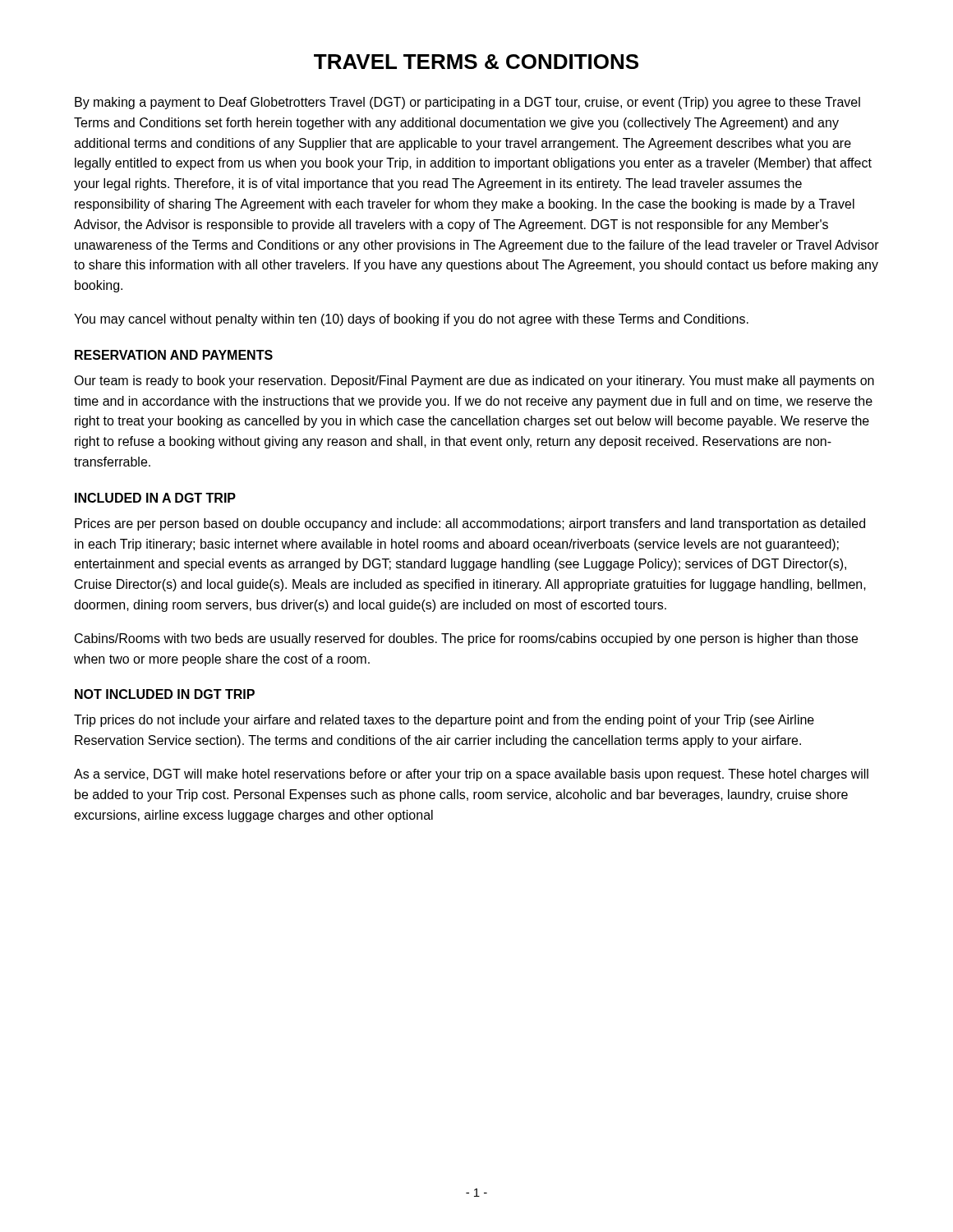Point to the block beginning "As a service, DGT will make hotel"
Viewport: 953px width, 1232px height.
(x=472, y=794)
